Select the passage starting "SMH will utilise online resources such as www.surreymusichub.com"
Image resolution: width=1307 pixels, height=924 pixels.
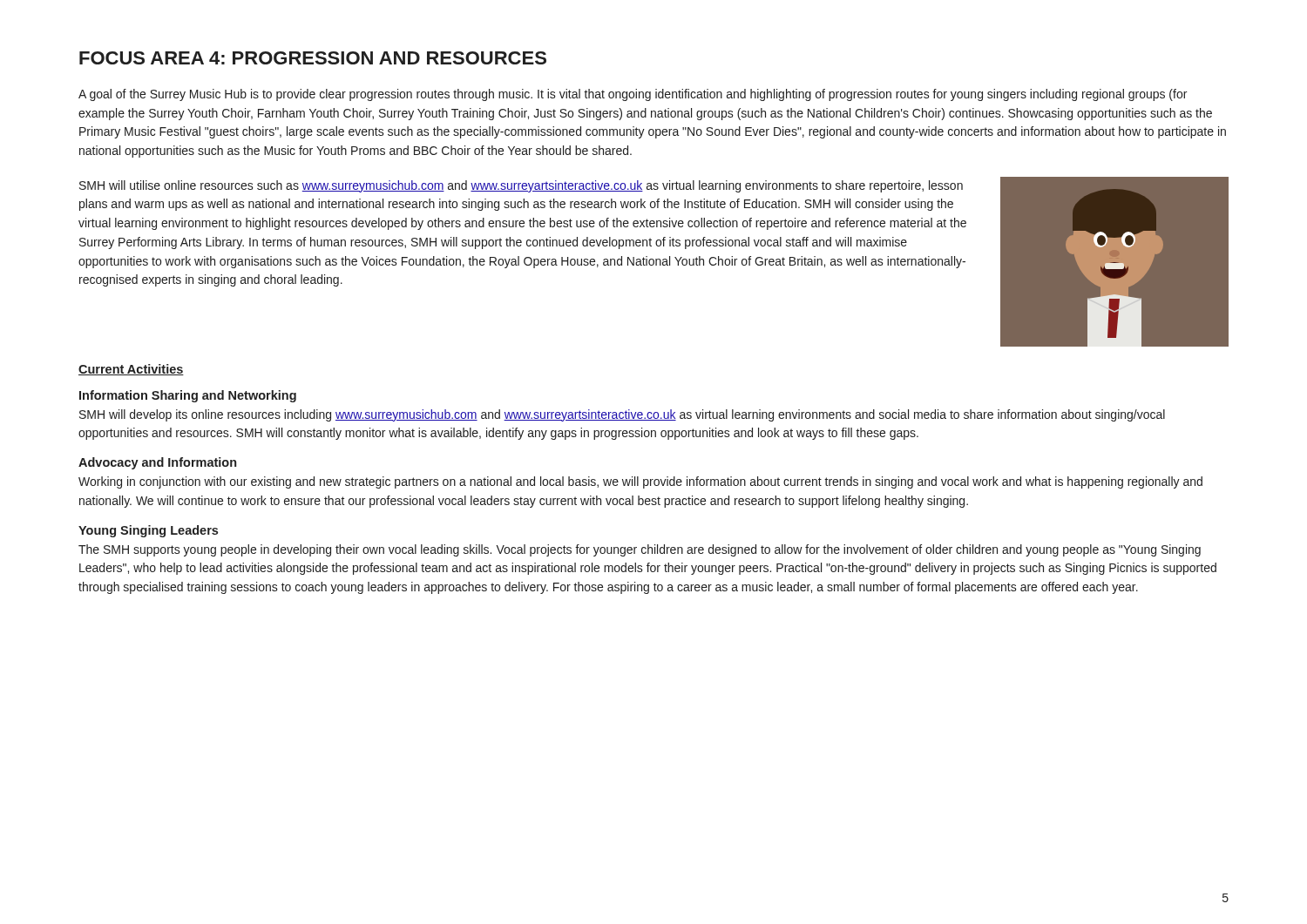coord(523,233)
